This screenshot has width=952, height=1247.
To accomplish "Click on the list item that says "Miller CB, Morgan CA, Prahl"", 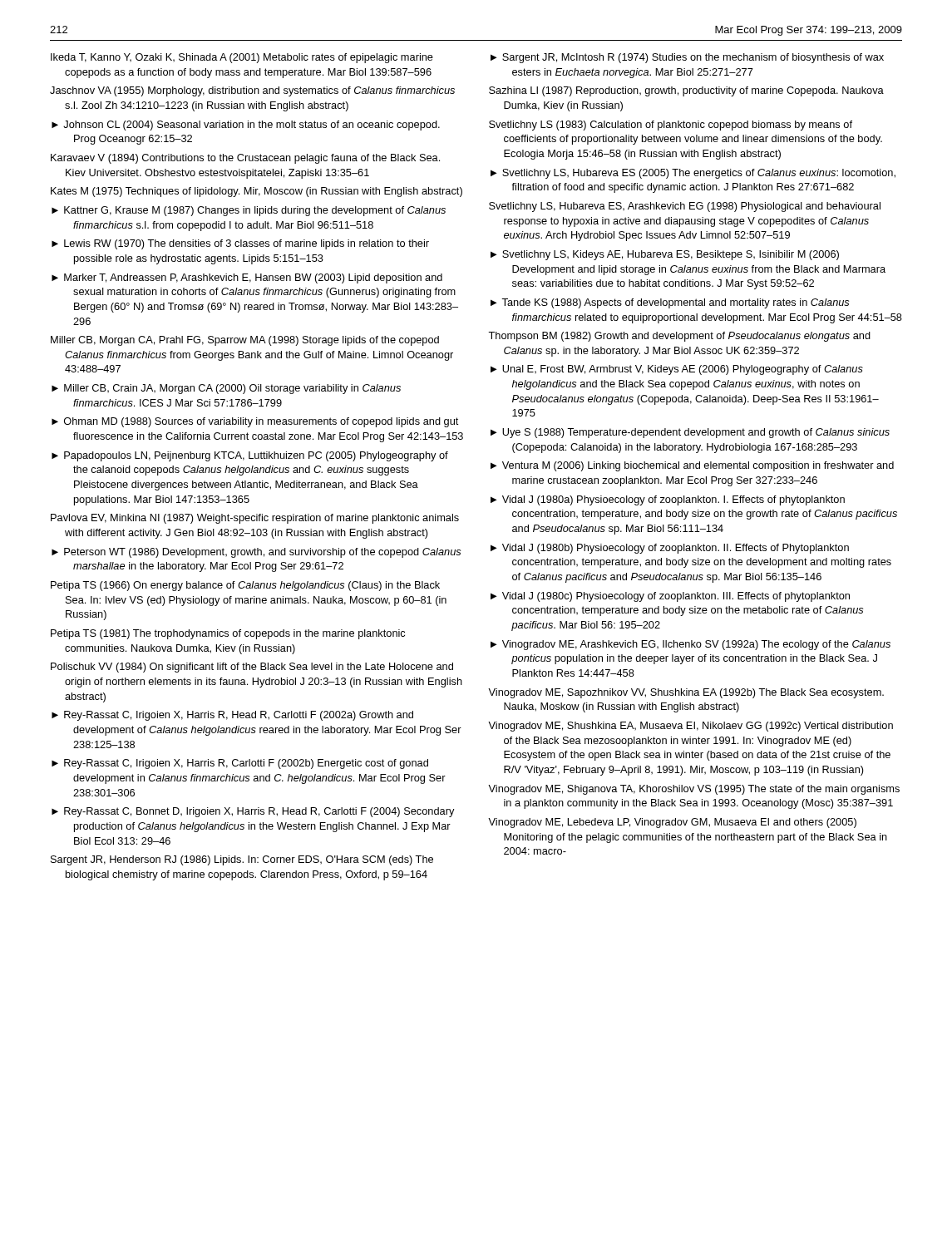I will click(252, 354).
